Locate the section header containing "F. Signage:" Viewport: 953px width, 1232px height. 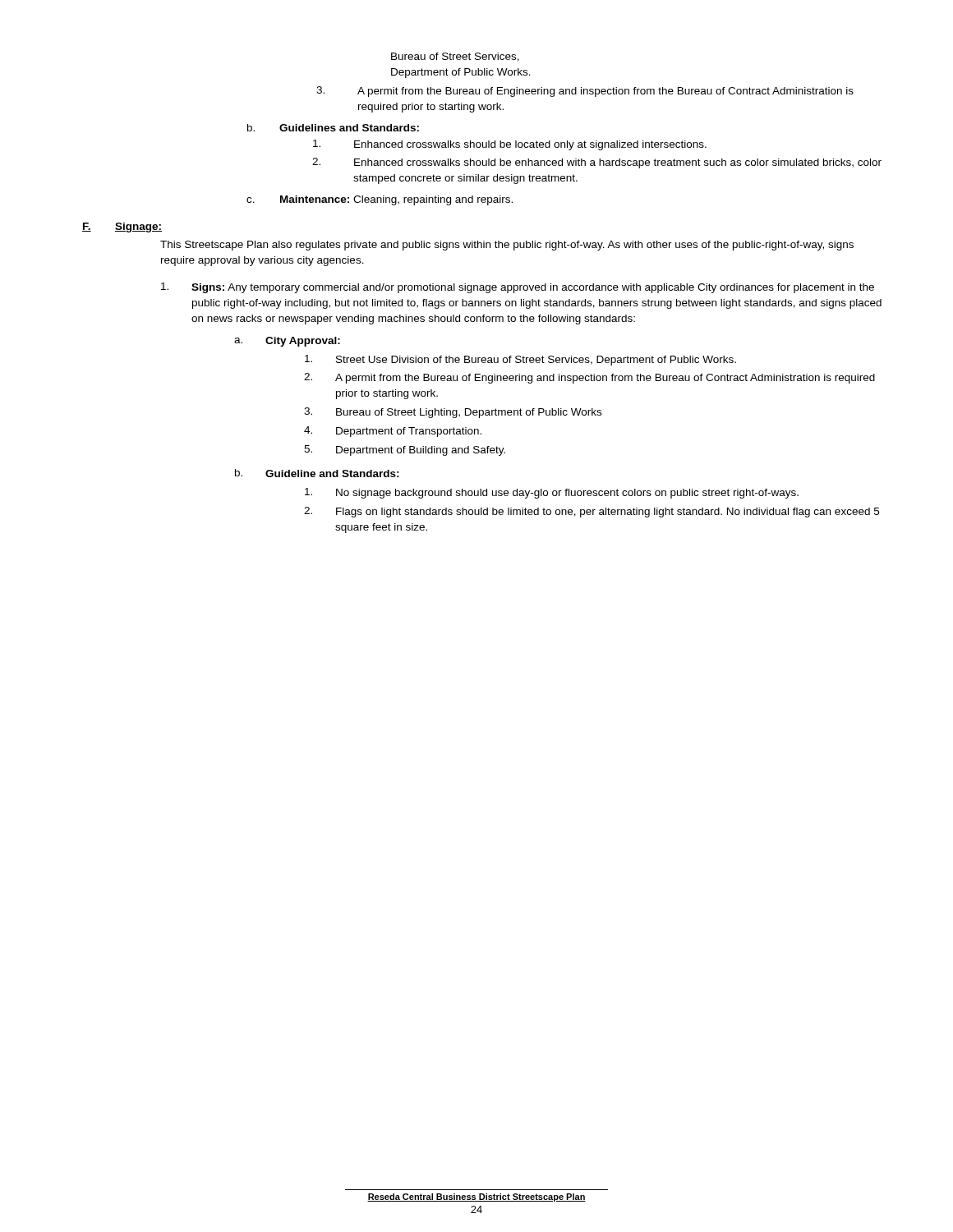click(122, 228)
